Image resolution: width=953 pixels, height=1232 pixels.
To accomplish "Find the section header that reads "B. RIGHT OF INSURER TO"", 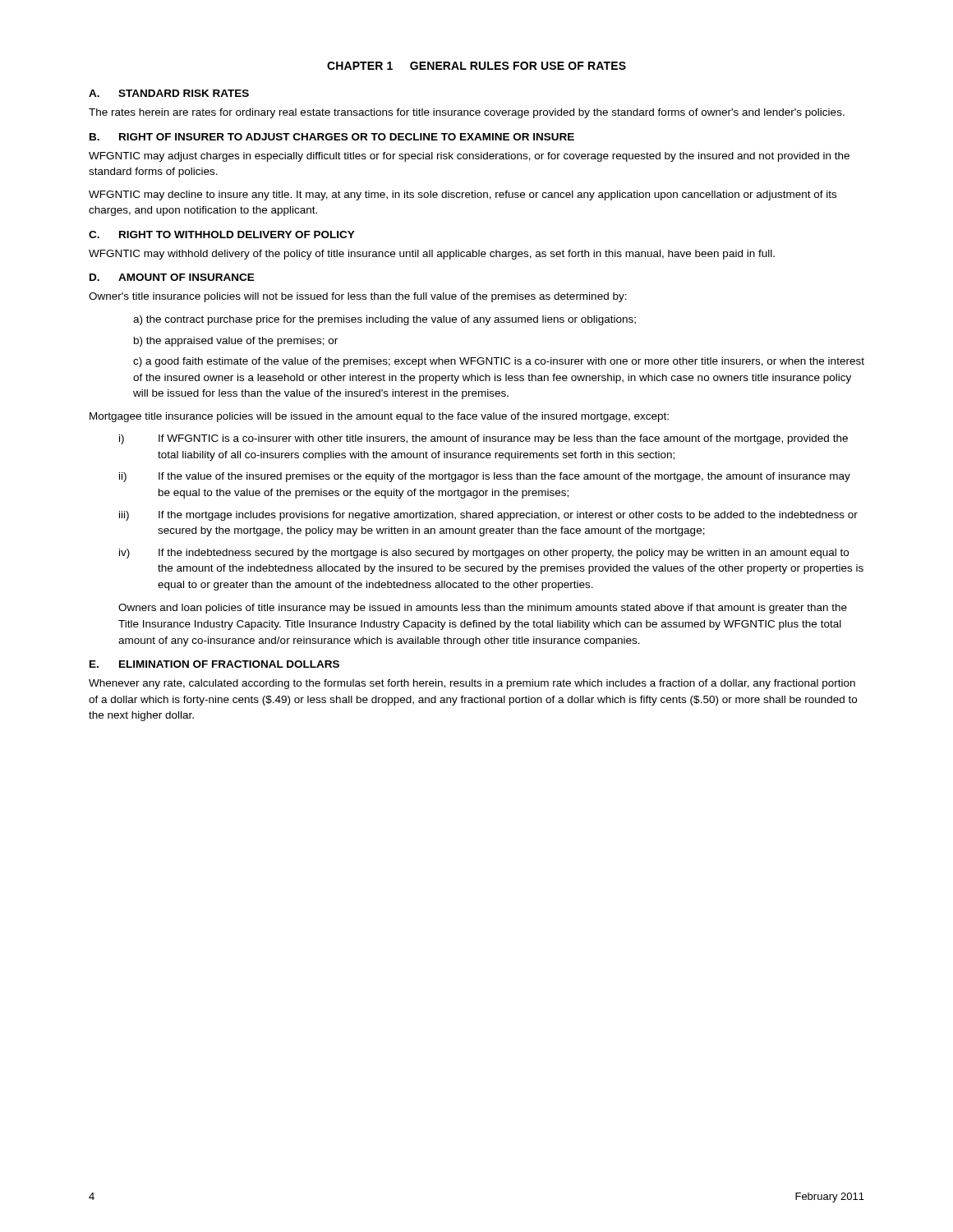I will (x=332, y=136).
